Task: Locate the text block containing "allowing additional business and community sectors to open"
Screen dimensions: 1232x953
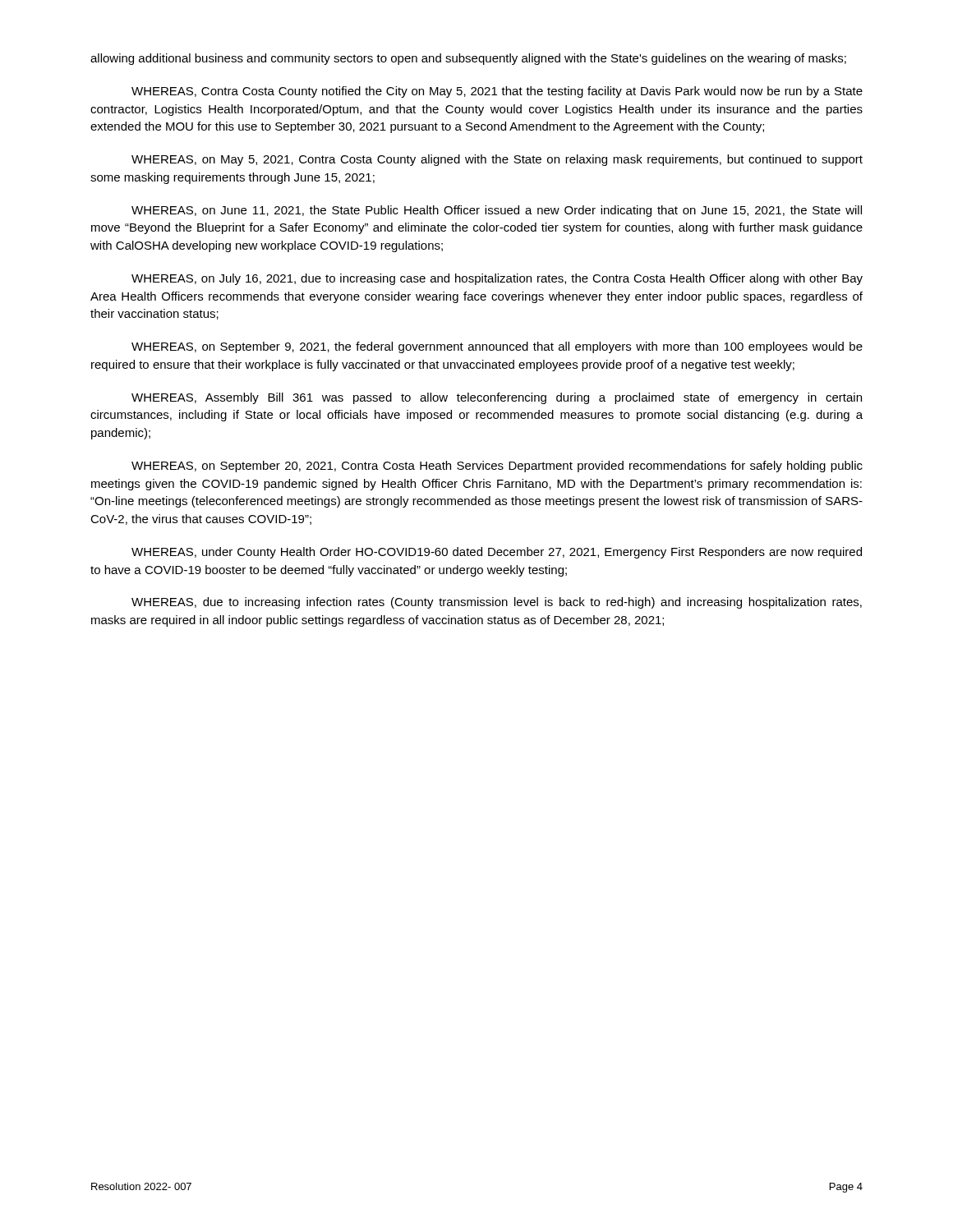Action: 469,58
